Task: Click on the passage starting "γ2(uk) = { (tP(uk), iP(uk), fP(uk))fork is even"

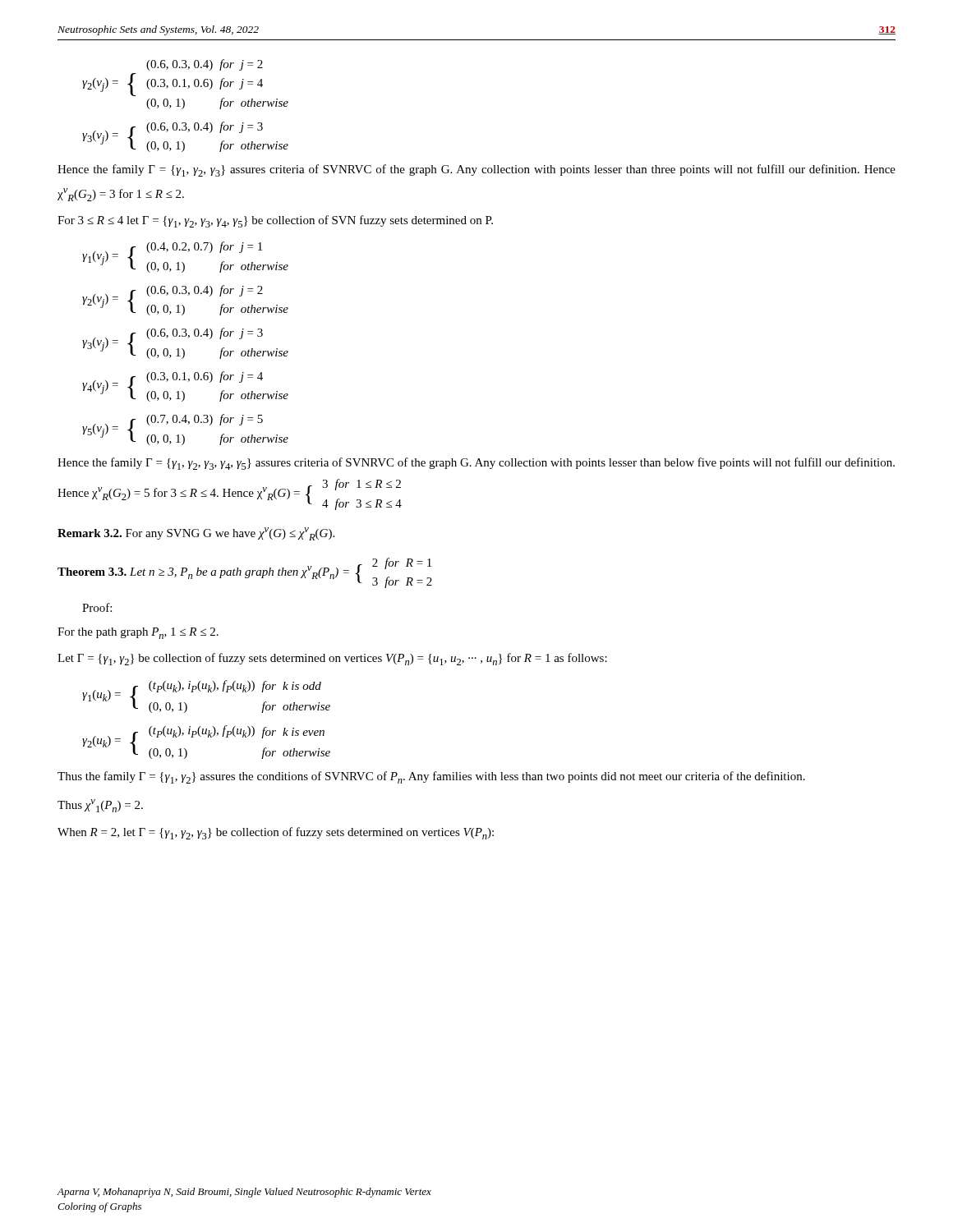Action: tap(209, 742)
